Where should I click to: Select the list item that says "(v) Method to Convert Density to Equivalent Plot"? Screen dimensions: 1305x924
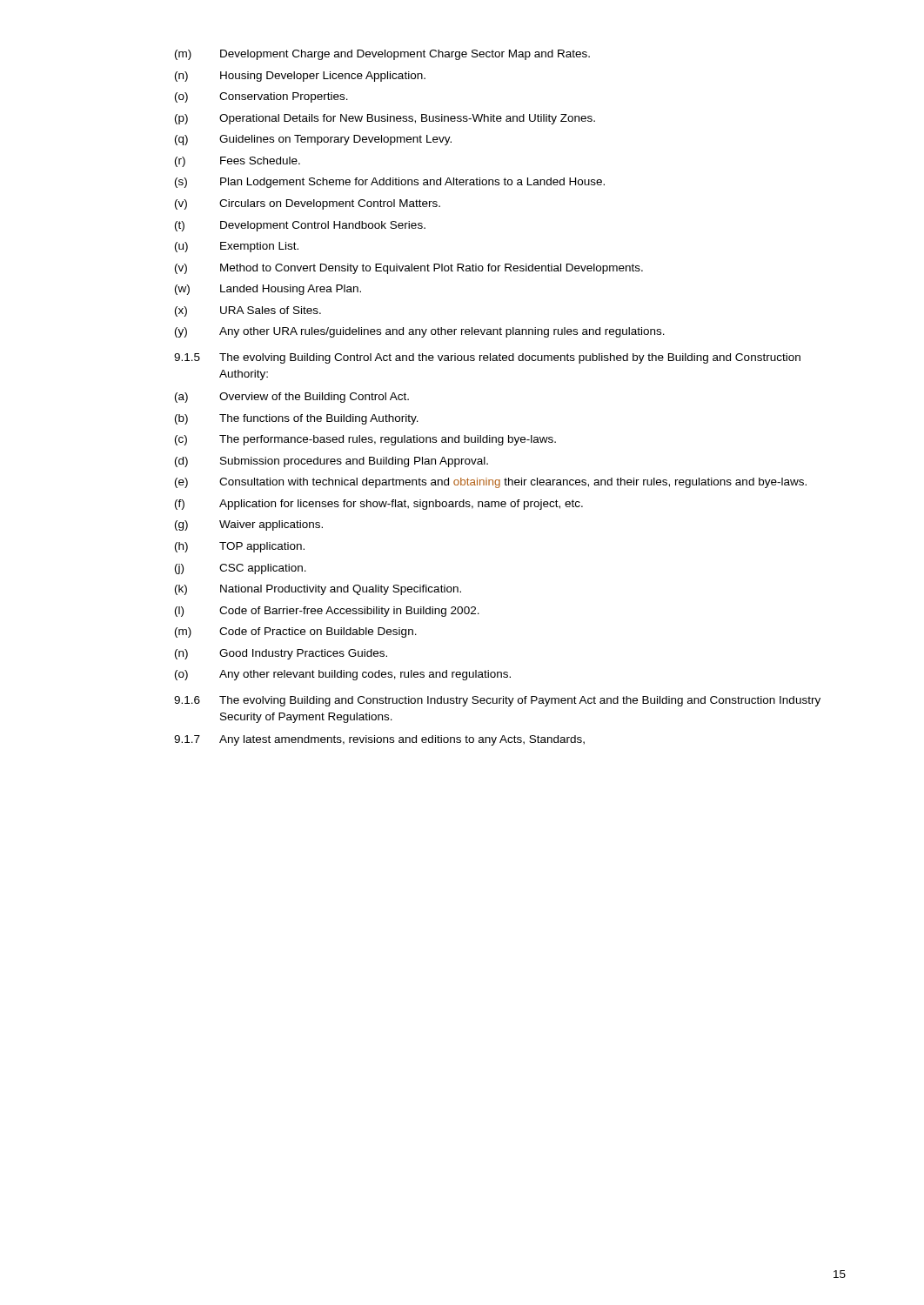click(x=510, y=267)
